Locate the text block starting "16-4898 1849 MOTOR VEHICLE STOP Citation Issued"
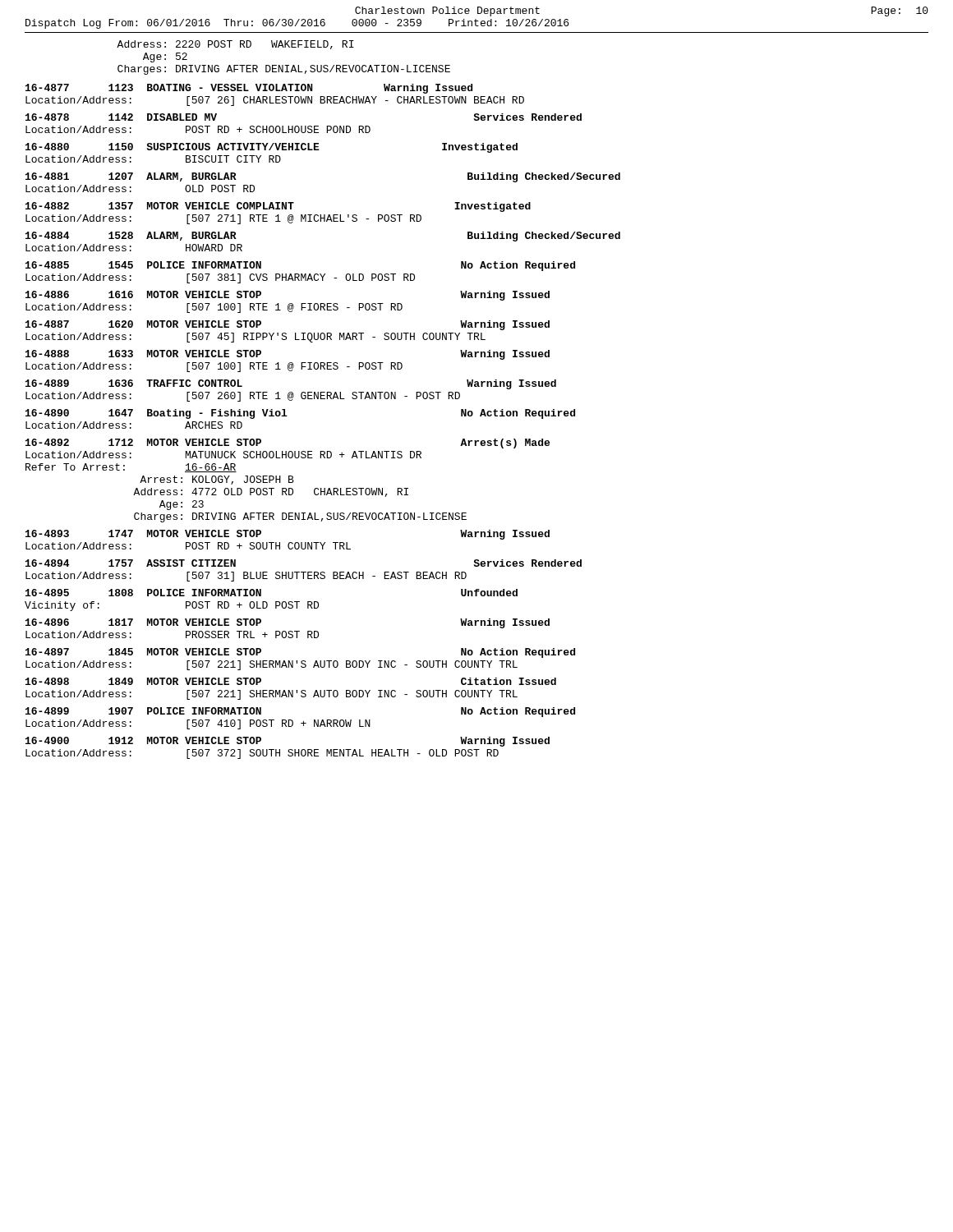 476,688
